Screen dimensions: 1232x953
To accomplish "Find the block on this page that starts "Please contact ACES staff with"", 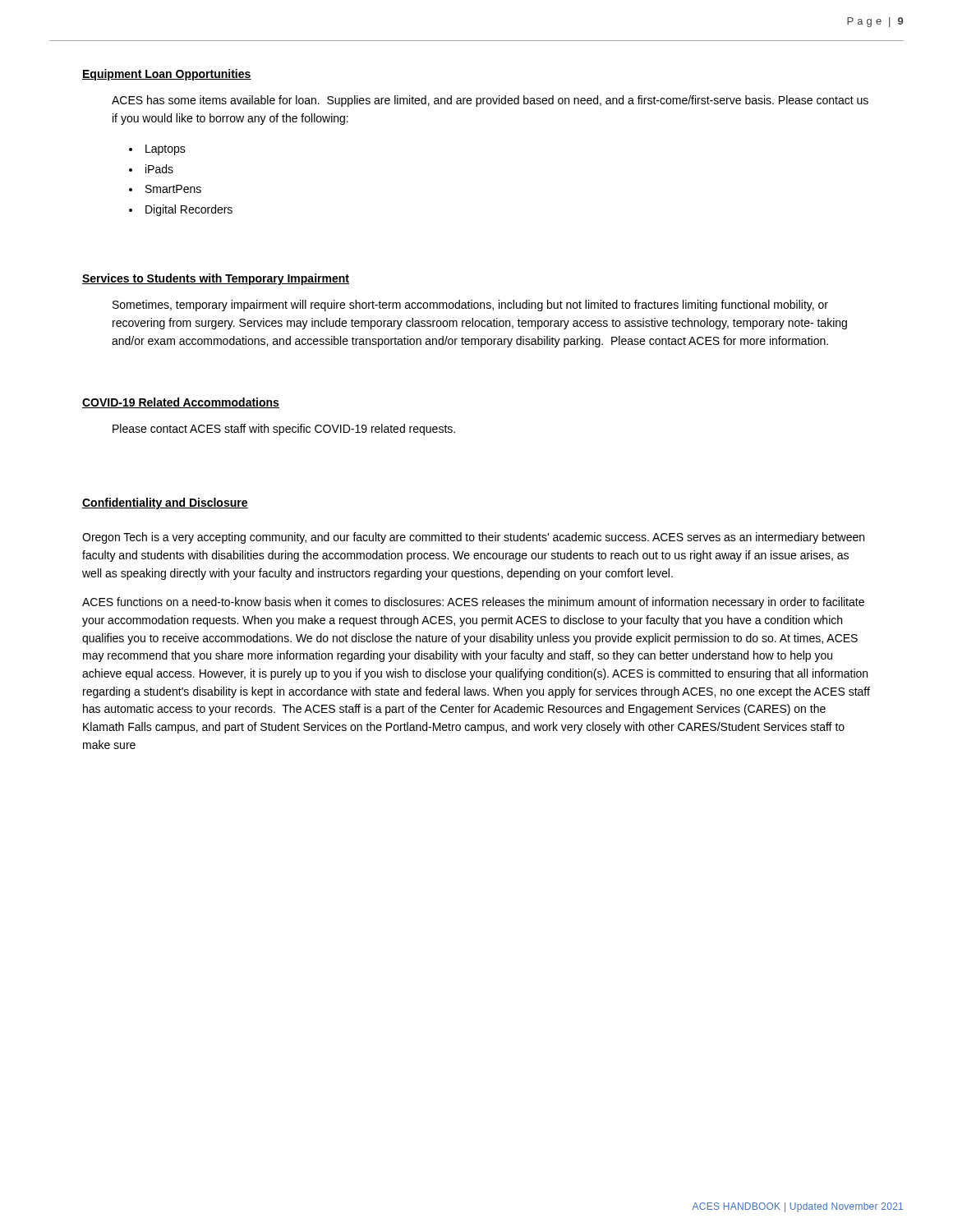I will click(x=284, y=429).
